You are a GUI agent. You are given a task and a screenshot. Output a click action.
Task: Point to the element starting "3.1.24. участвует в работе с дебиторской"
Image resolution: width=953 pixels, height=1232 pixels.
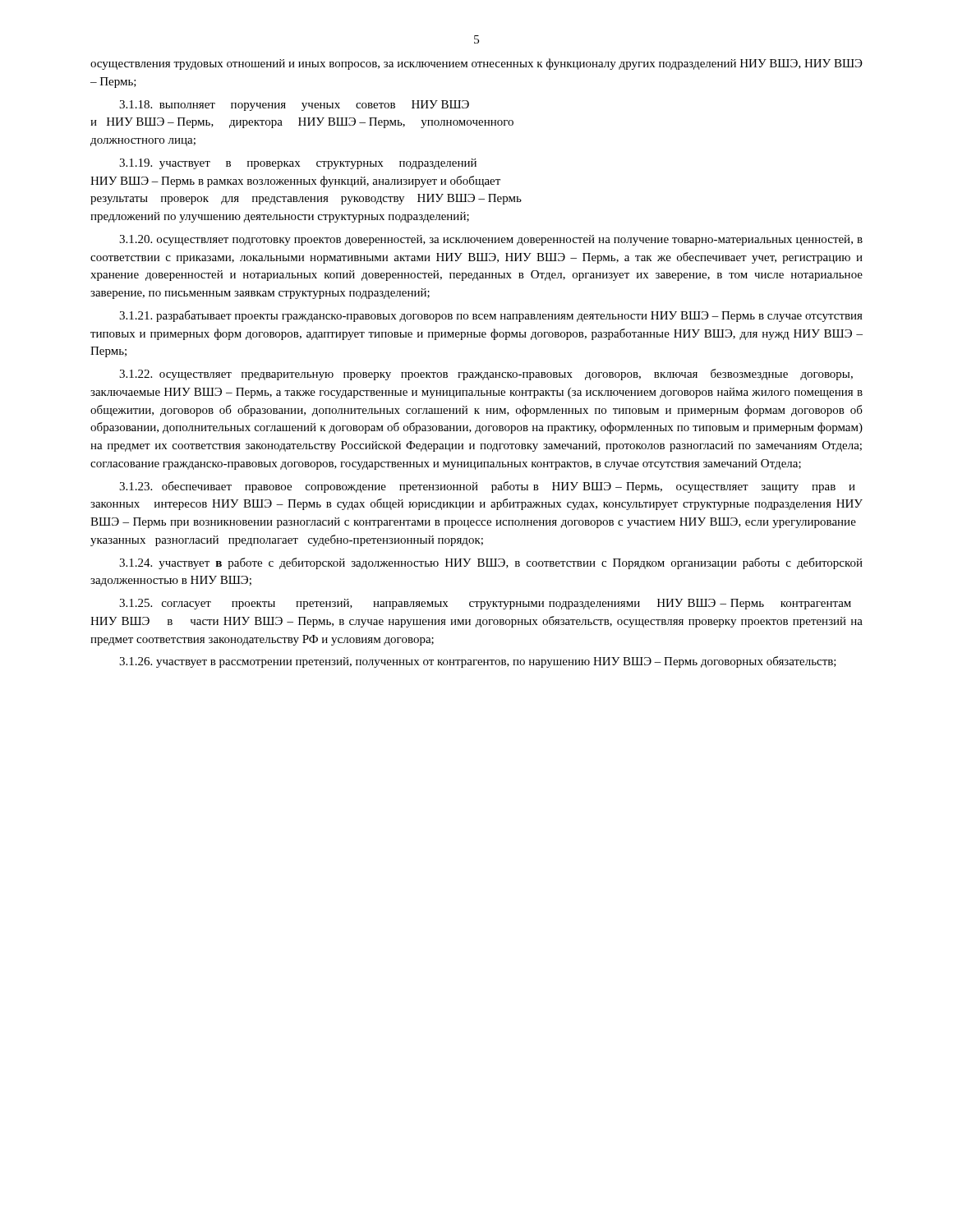(476, 572)
